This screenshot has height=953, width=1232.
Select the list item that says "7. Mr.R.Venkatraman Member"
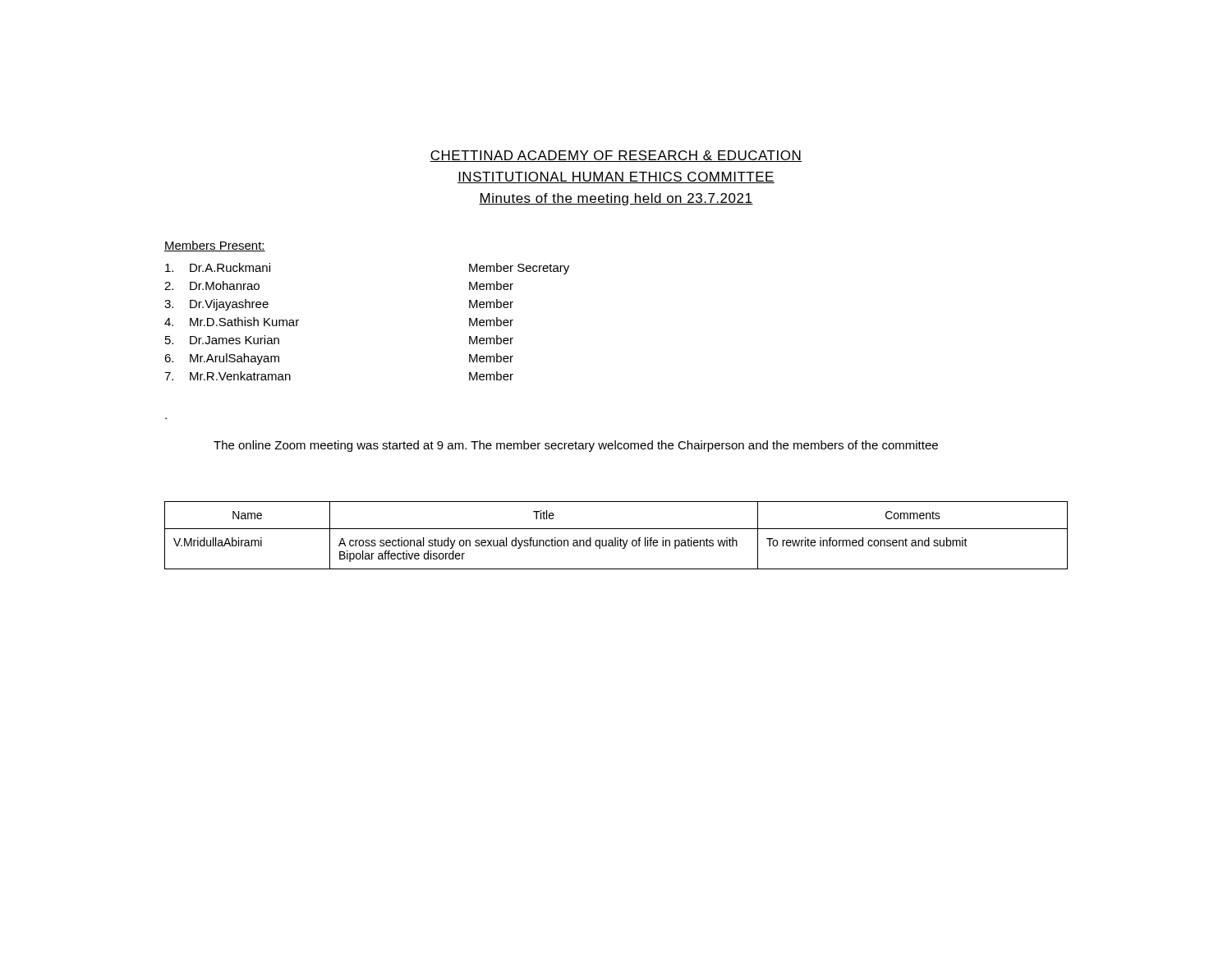point(243,376)
